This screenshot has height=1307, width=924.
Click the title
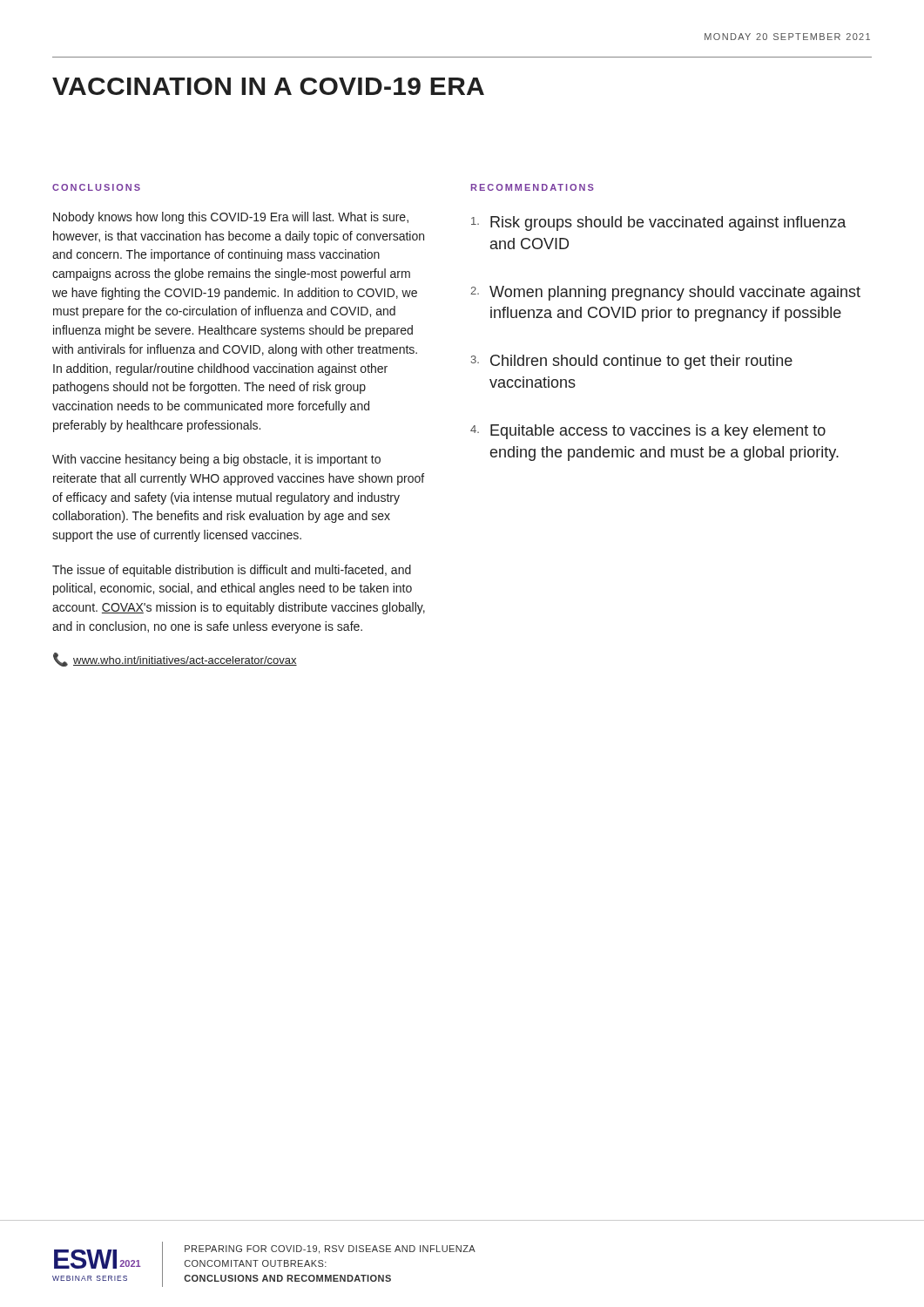coord(269,86)
